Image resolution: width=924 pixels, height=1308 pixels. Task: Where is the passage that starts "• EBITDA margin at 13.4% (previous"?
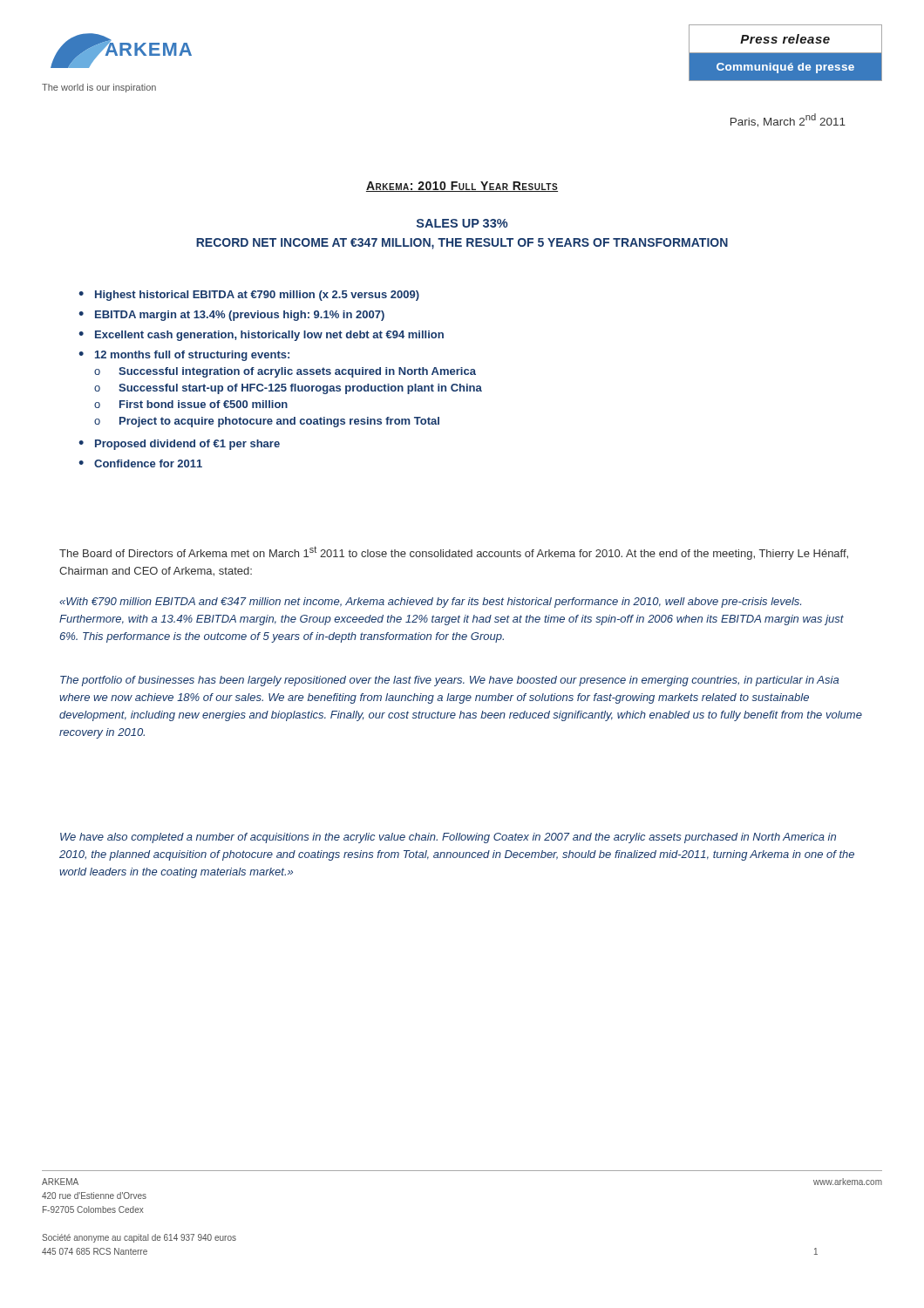click(x=231, y=316)
